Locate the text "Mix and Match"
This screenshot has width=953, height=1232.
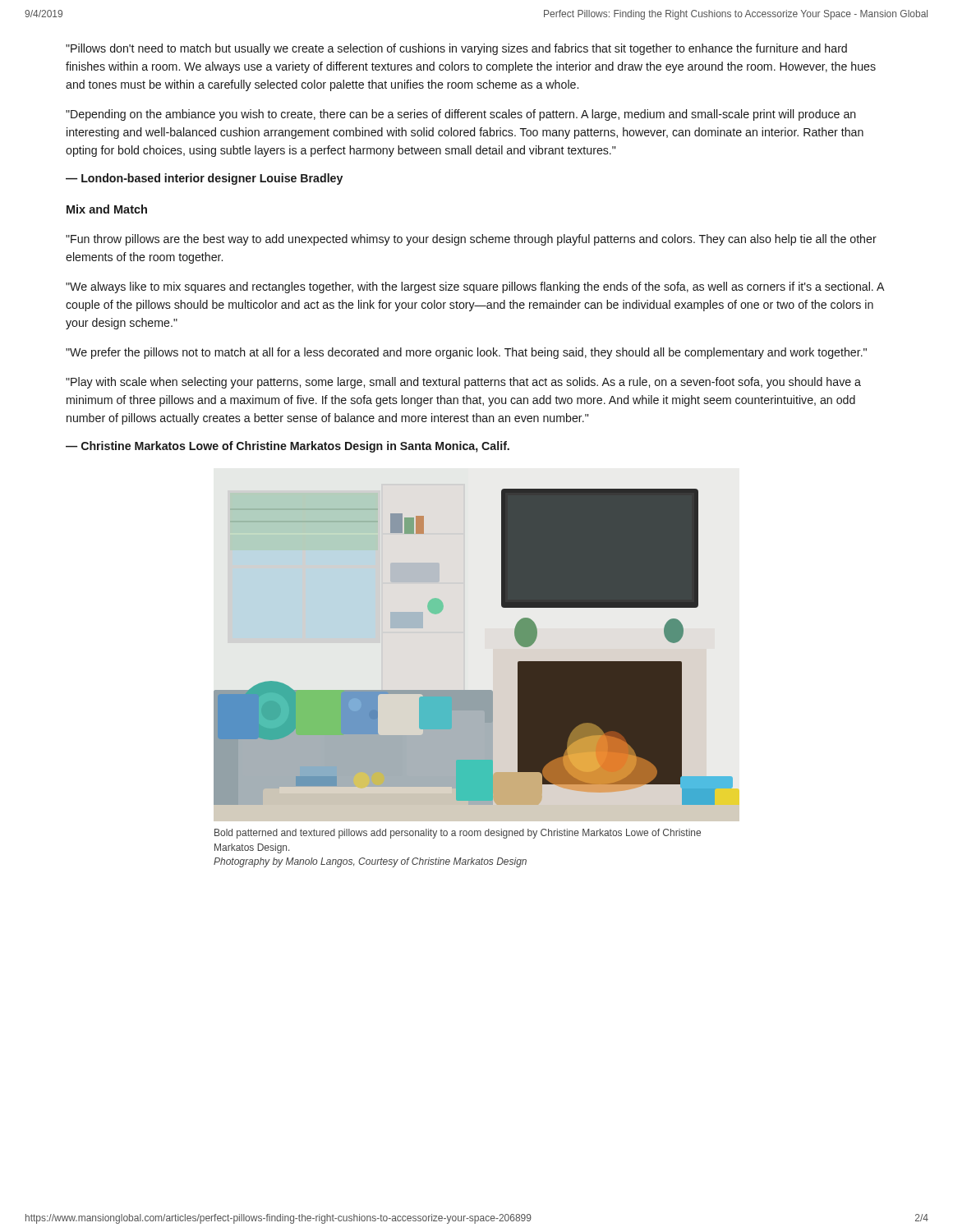tap(107, 209)
